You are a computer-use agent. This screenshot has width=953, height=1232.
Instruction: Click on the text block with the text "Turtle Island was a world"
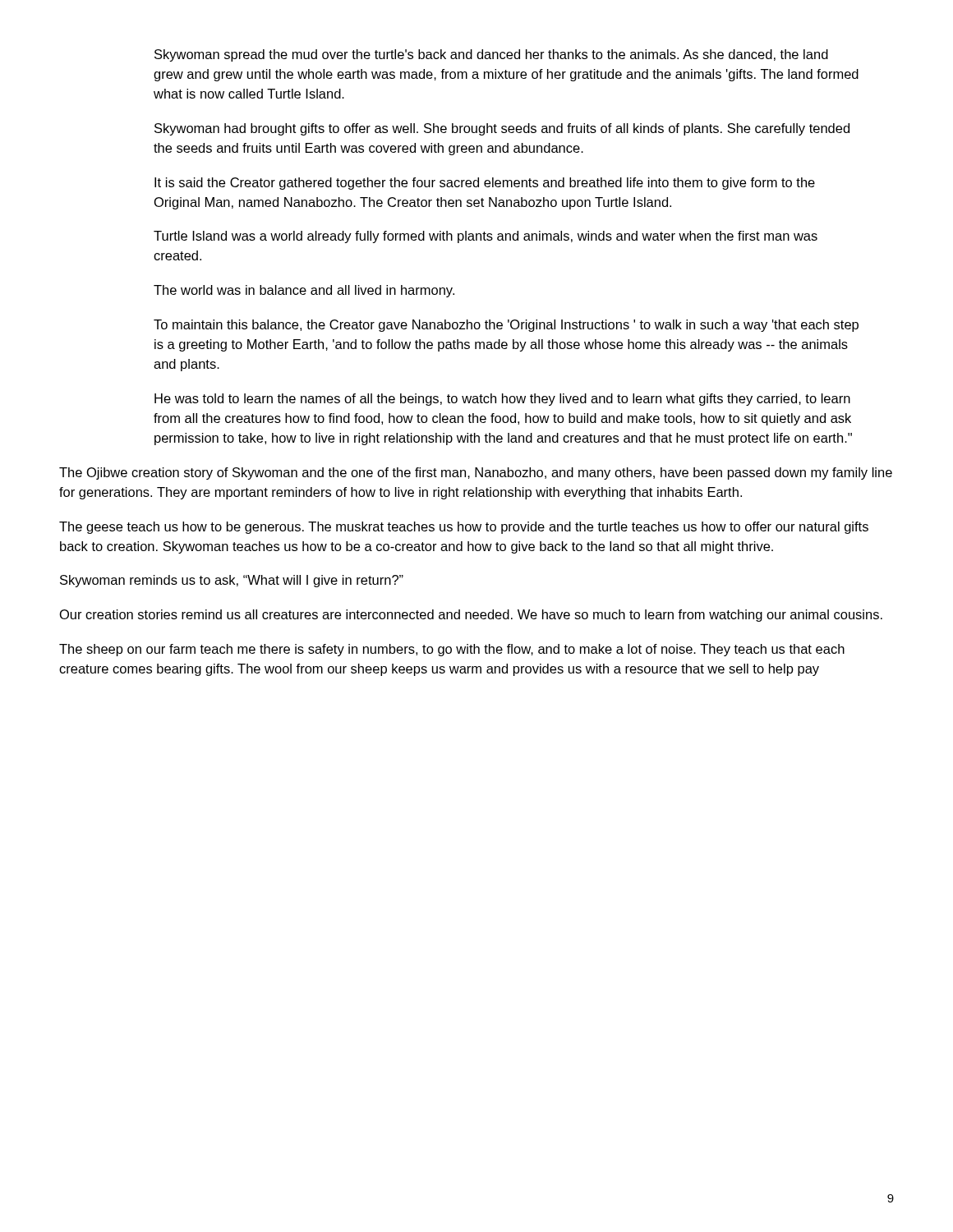tap(486, 246)
